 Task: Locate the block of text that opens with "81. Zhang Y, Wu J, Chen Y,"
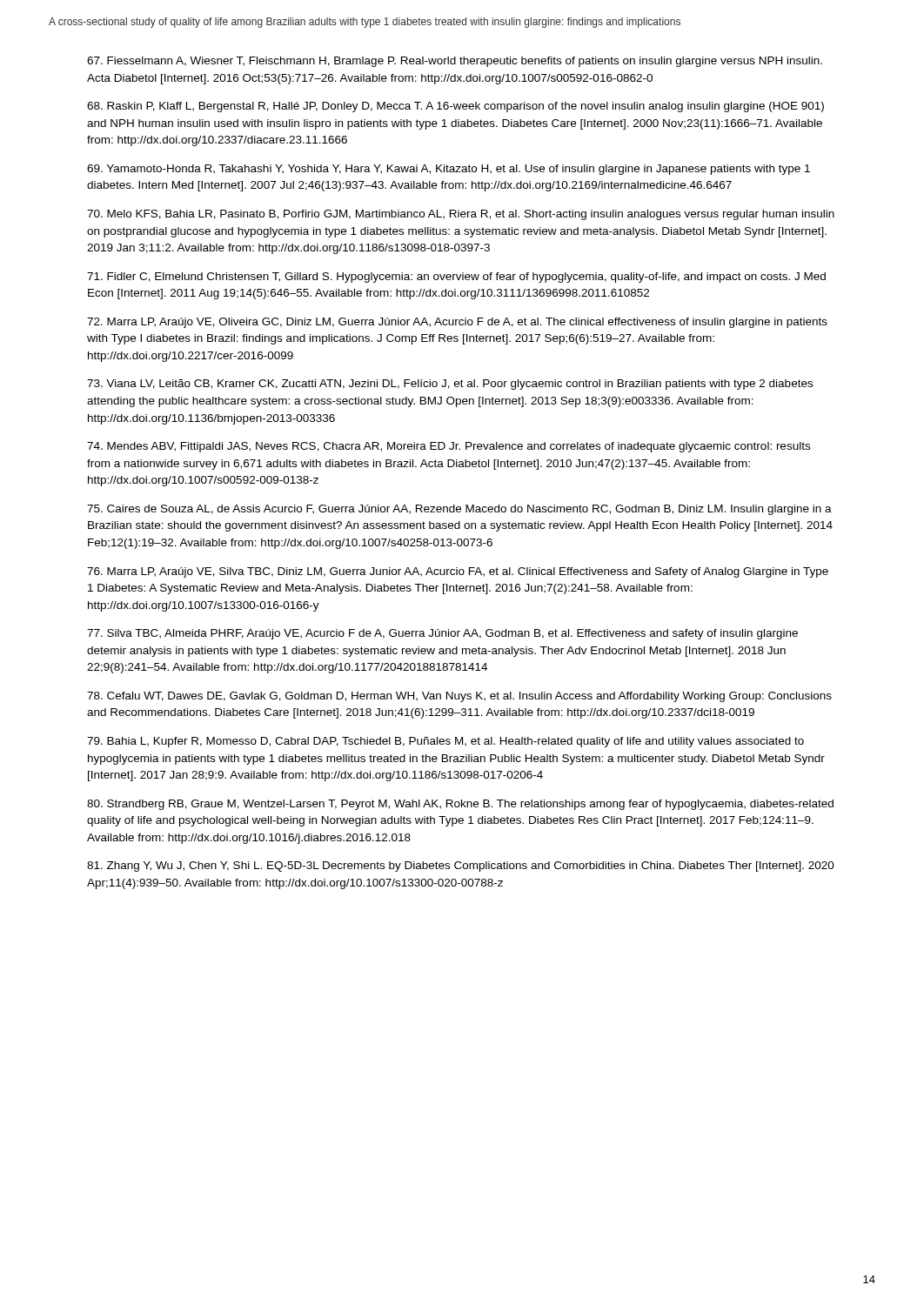(x=461, y=874)
